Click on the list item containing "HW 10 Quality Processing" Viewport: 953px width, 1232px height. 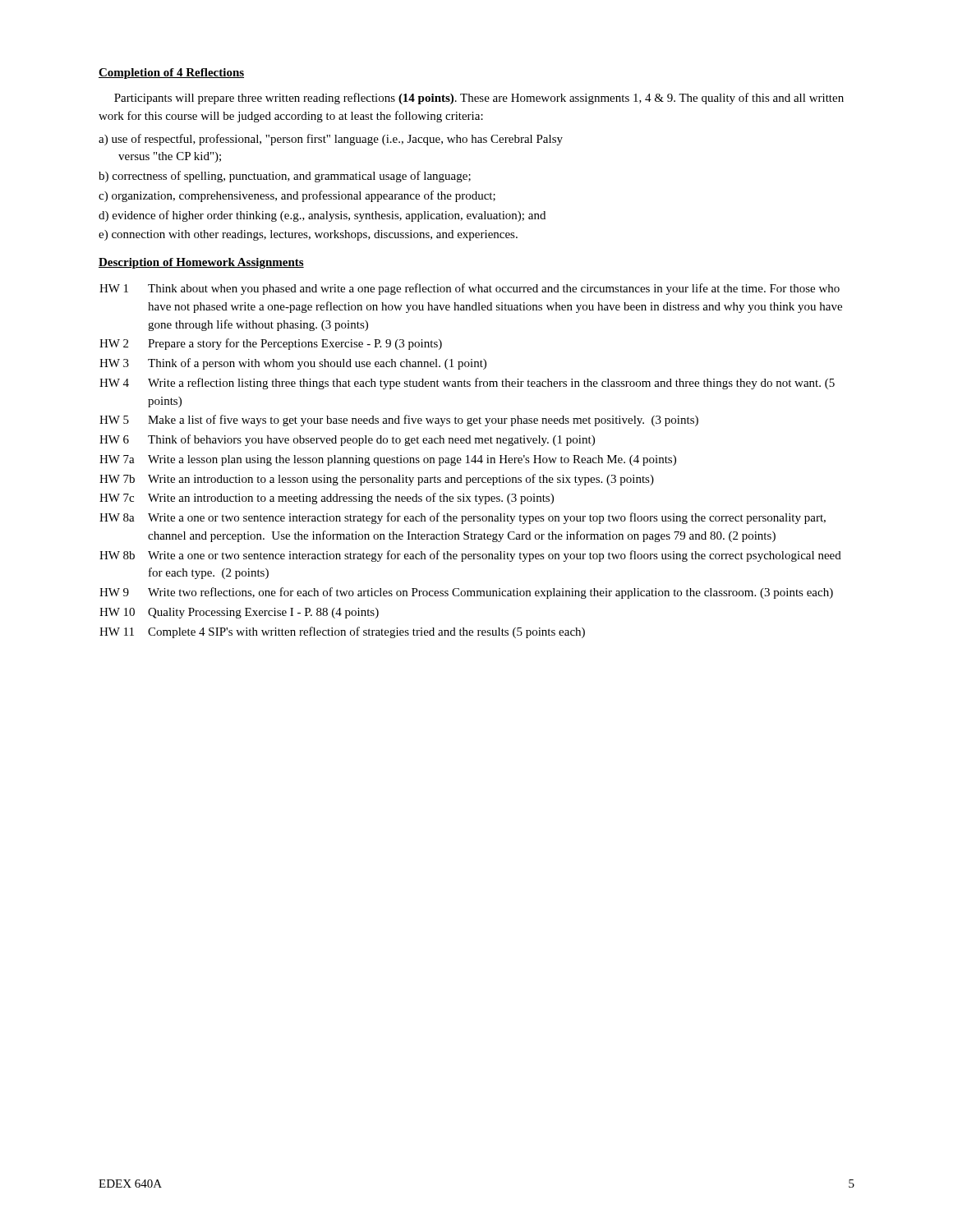239,613
